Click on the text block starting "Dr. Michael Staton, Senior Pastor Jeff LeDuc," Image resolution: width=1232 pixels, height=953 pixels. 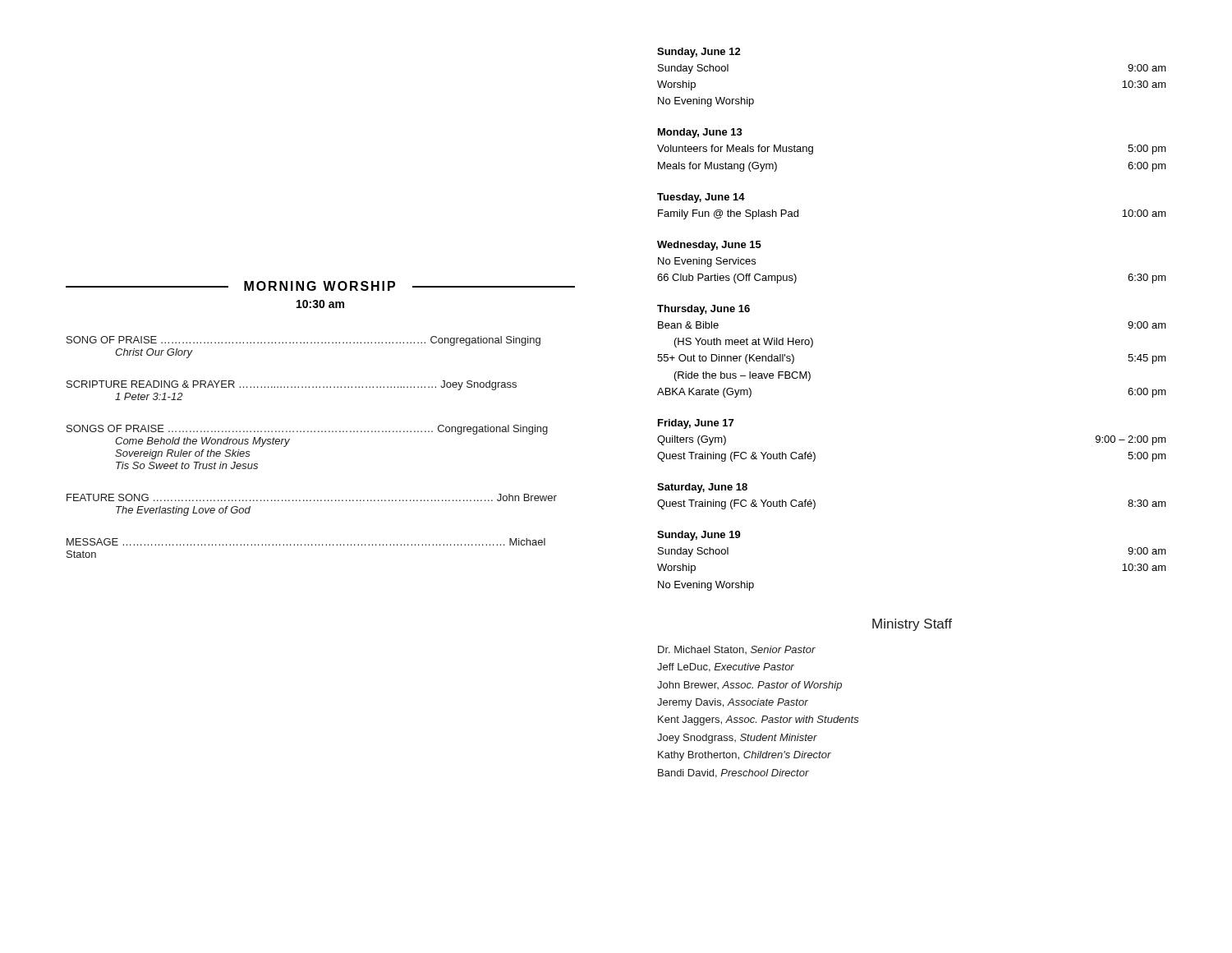758,711
